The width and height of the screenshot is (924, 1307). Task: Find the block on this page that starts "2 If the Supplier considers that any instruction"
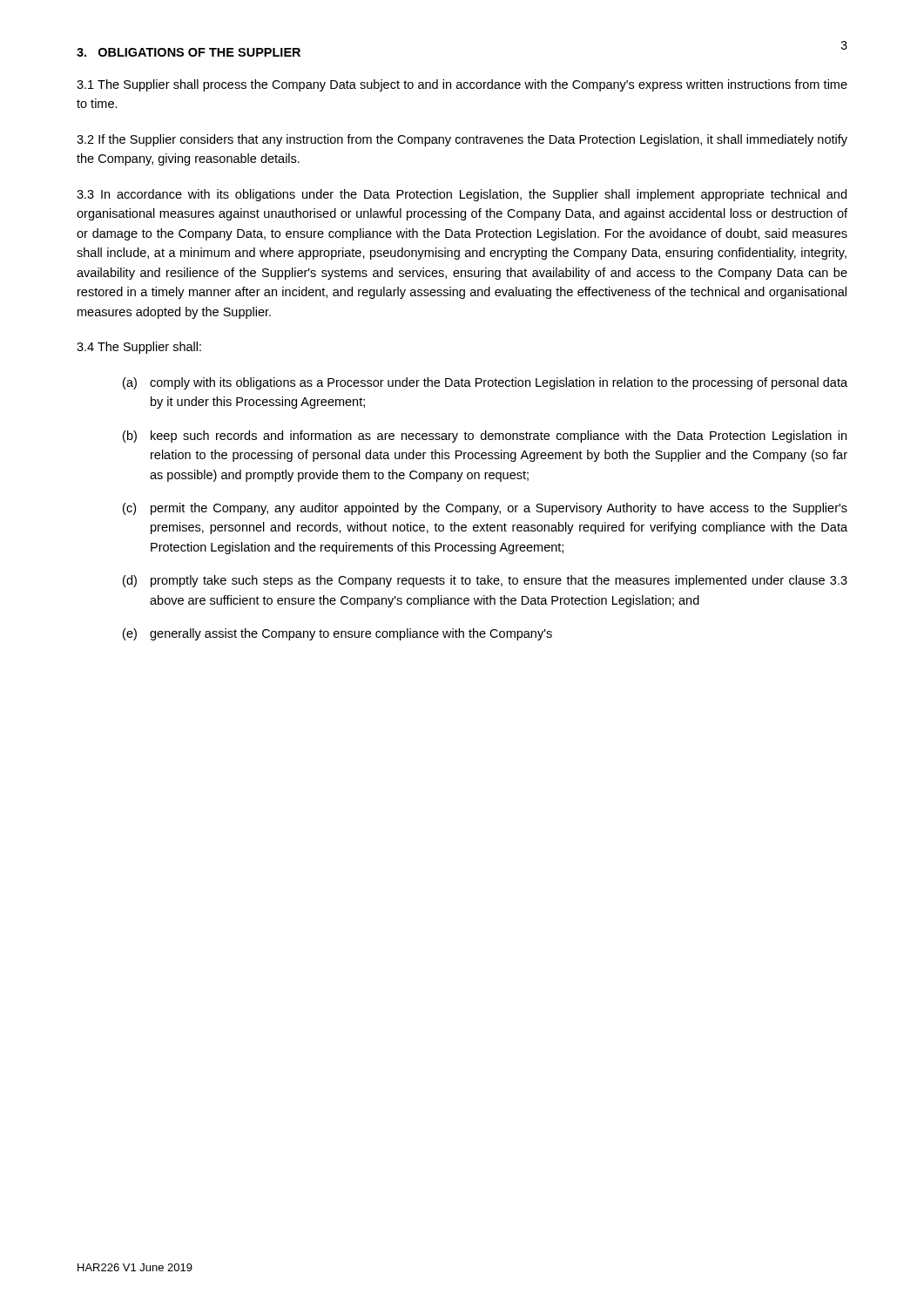coord(462,149)
